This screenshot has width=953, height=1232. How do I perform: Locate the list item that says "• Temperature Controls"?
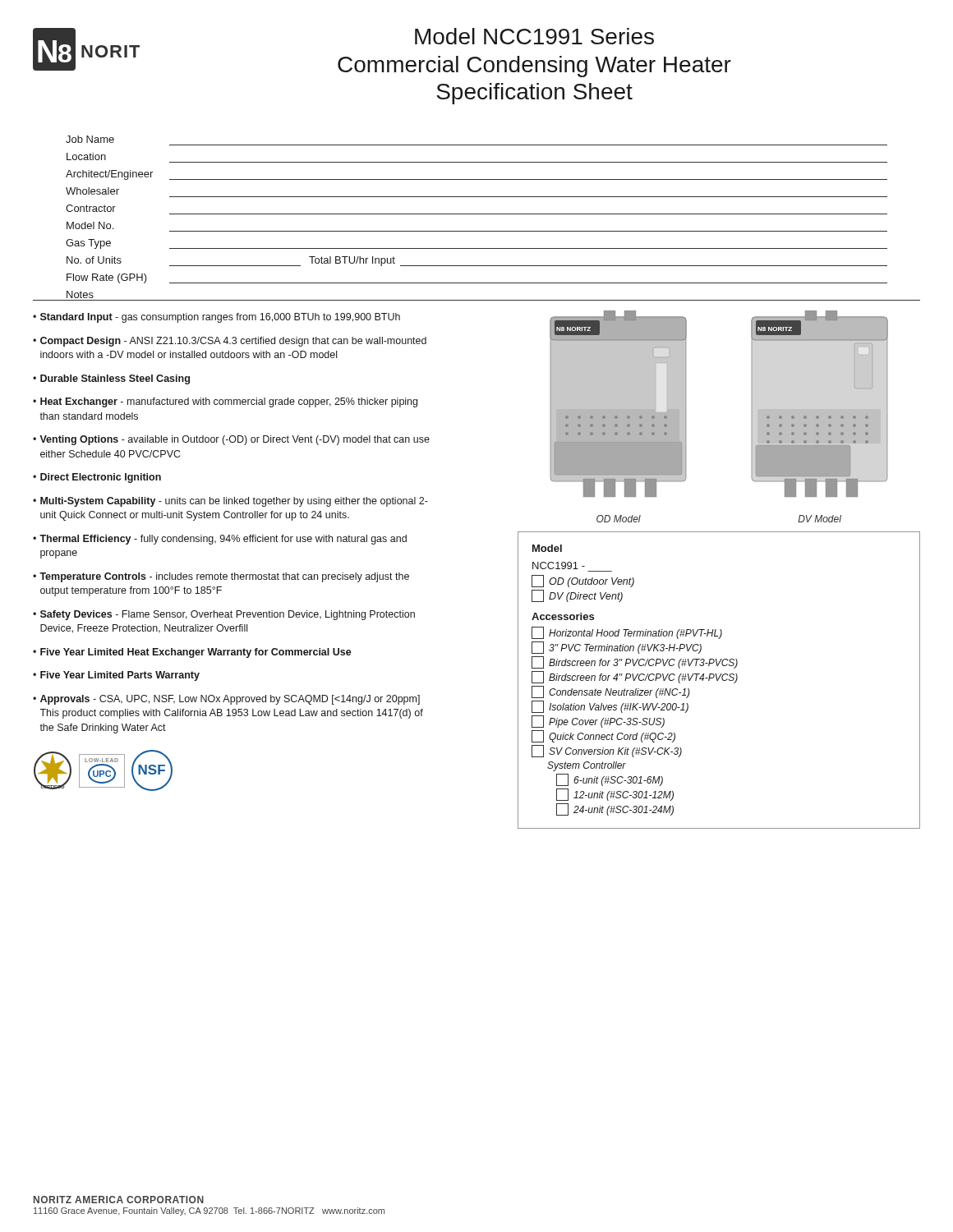tap(234, 584)
